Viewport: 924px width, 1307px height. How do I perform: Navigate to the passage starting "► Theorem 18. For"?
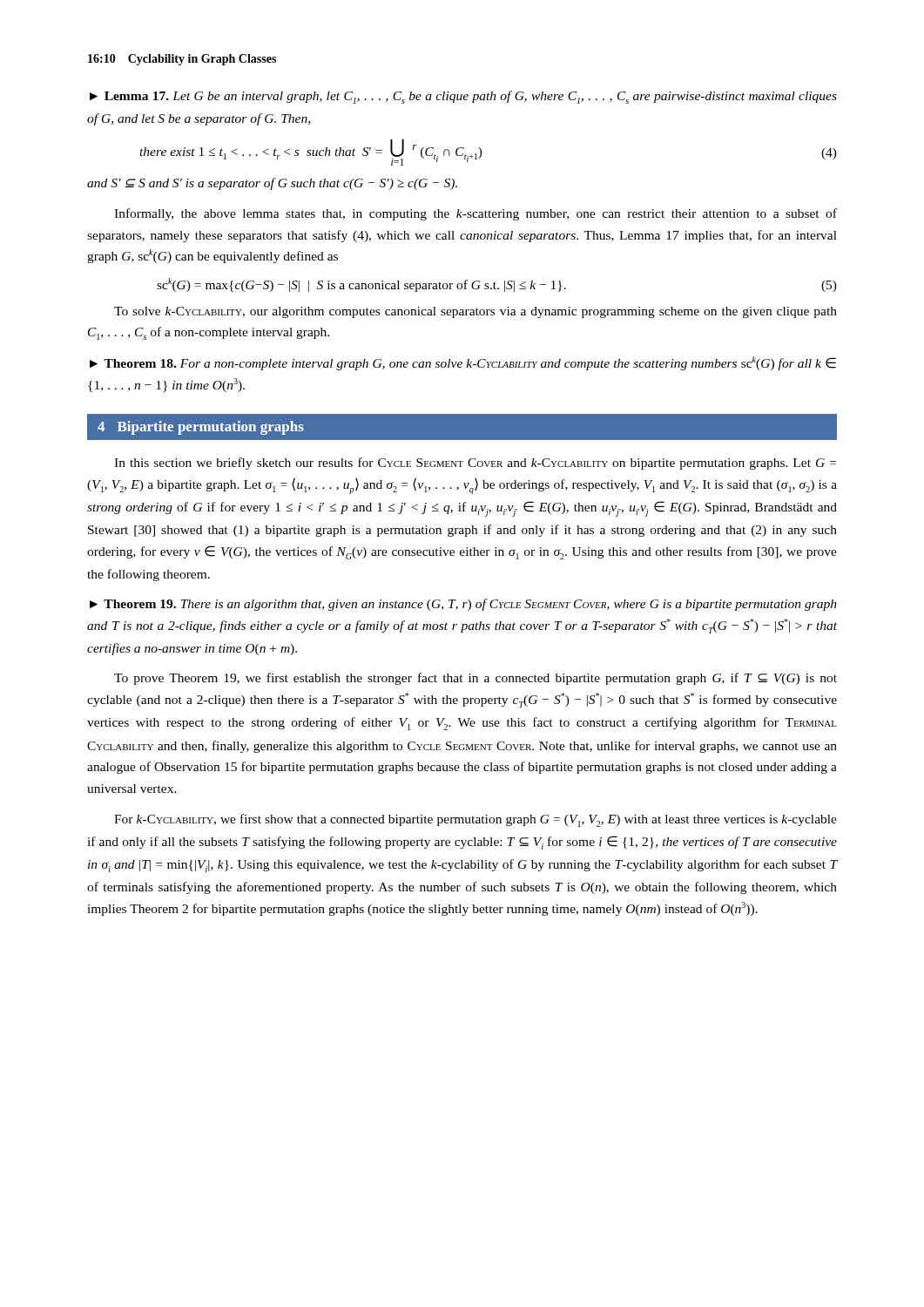(x=462, y=374)
